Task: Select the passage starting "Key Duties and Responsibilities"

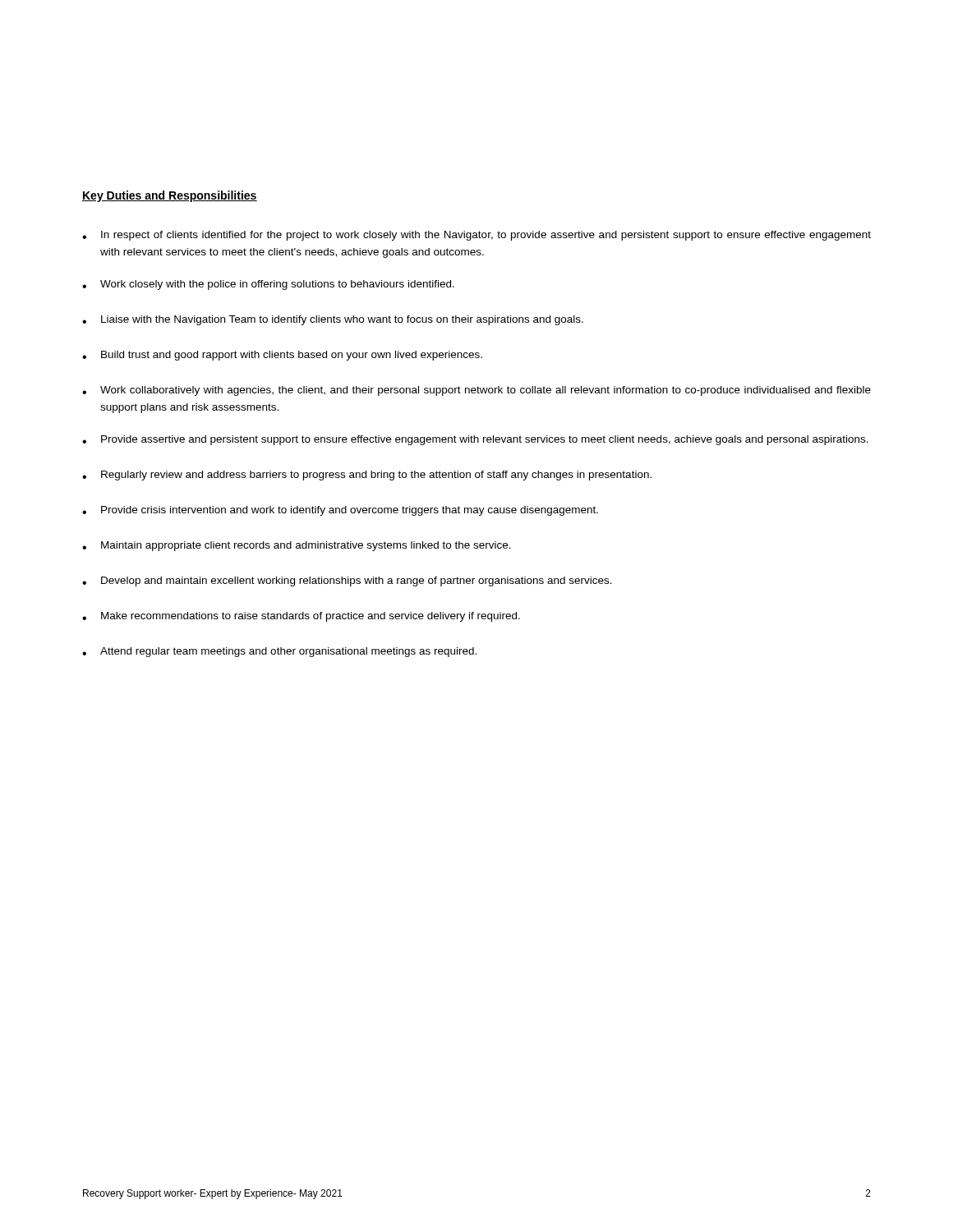Action: [x=169, y=195]
